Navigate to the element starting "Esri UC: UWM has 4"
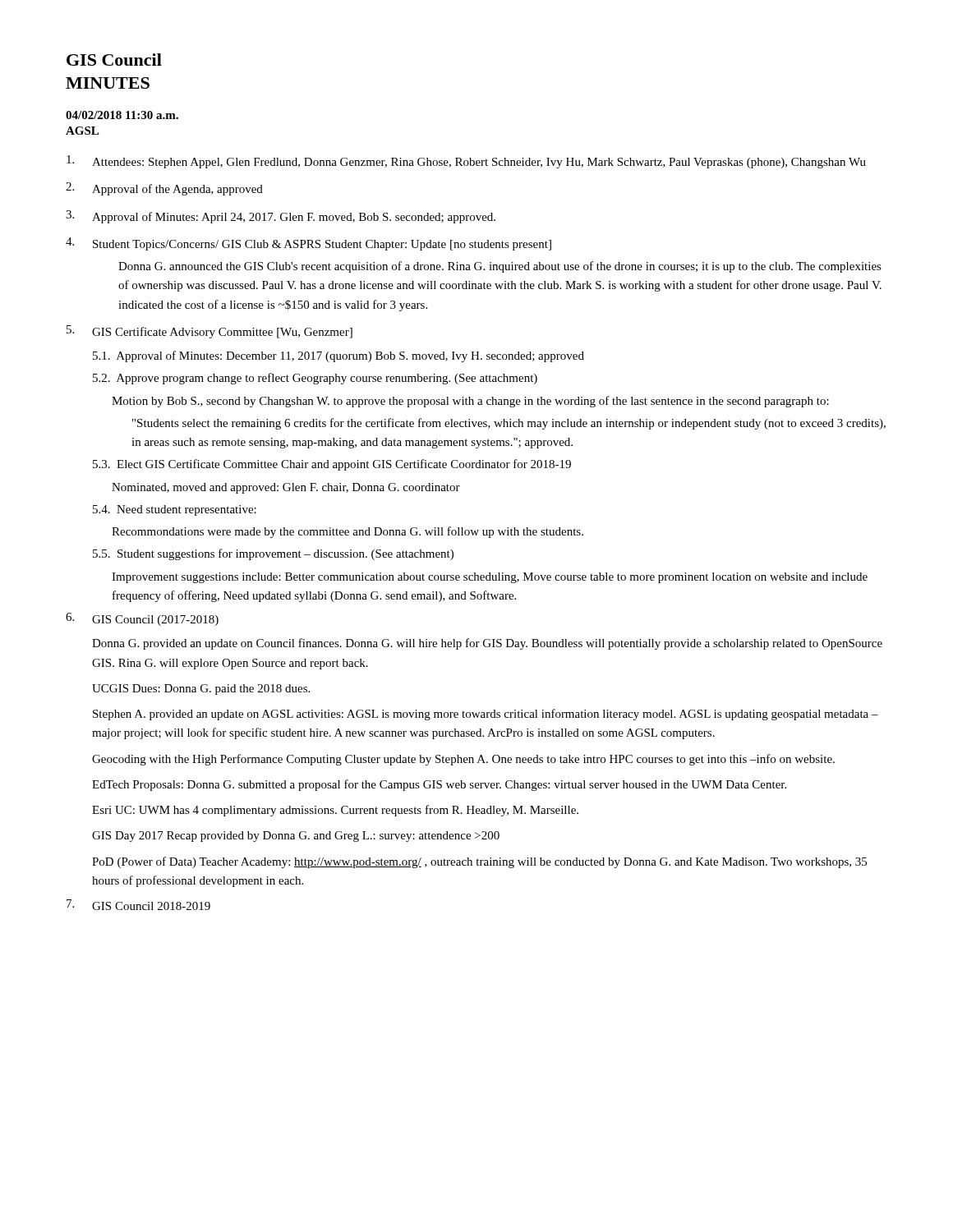The width and height of the screenshot is (953, 1232). click(x=336, y=810)
